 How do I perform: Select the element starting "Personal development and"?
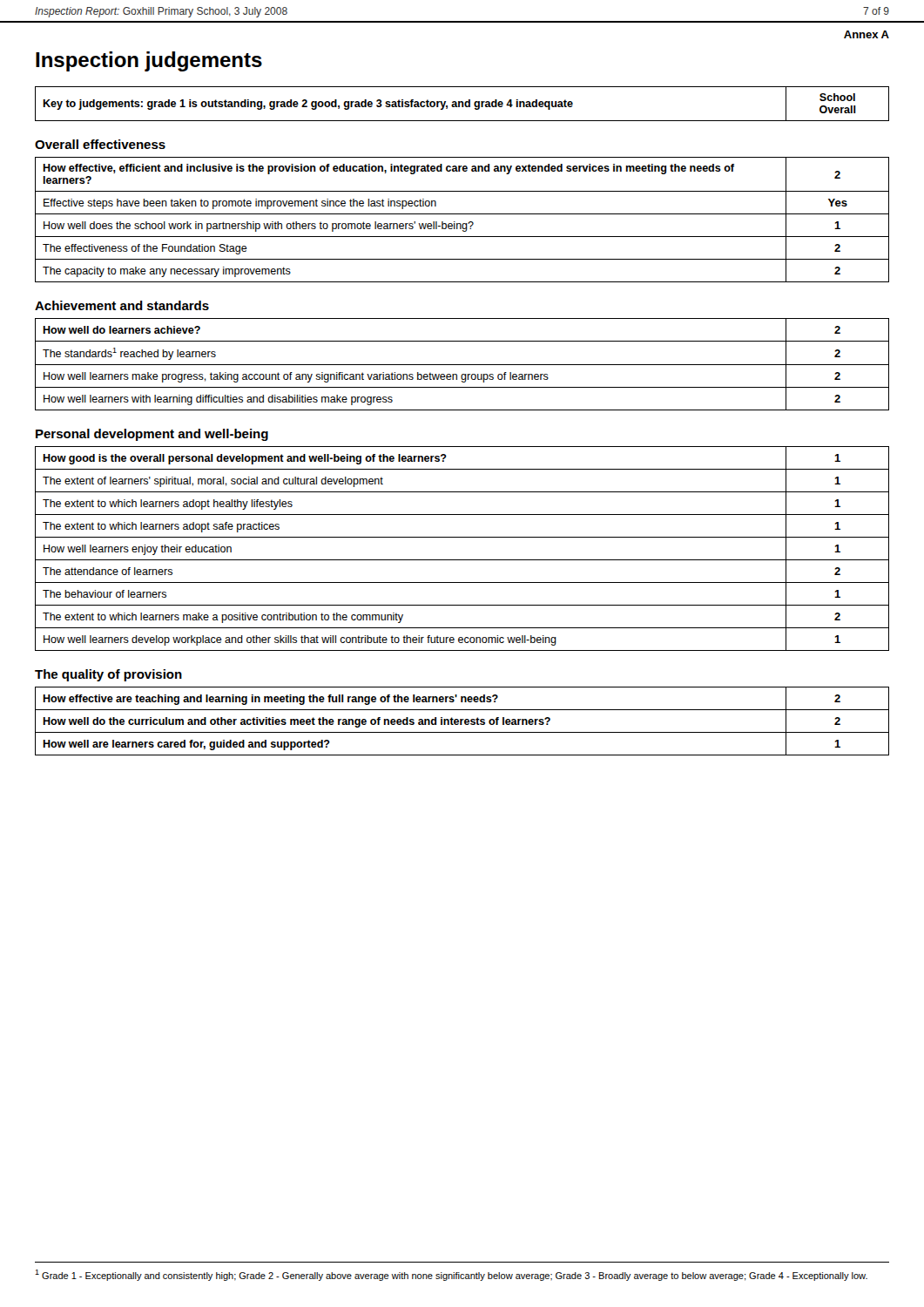[152, 434]
